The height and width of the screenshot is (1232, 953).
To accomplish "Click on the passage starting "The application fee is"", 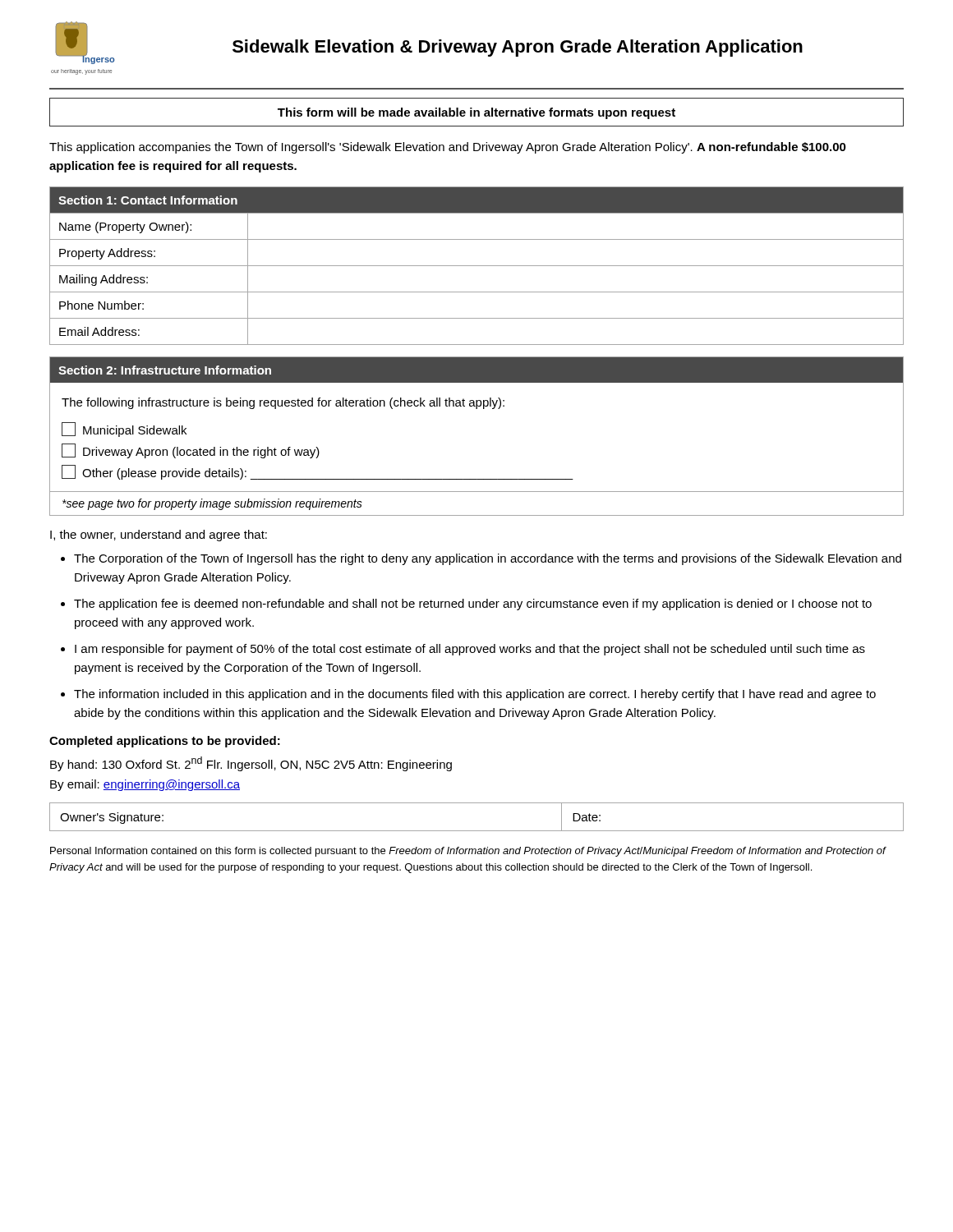I will (x=473, y=612).
